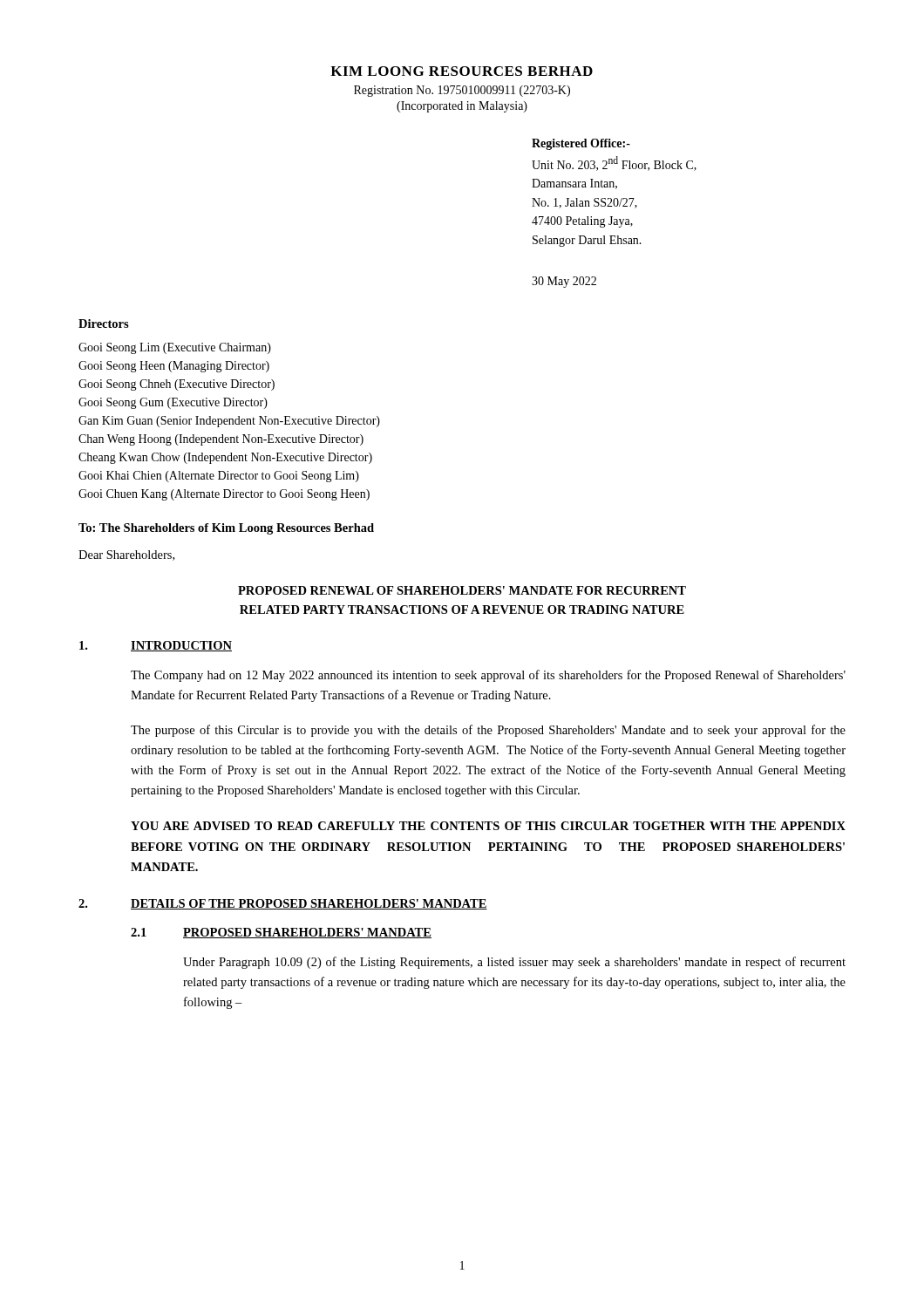Click on the text block containing "To: The Shareholders of"

click(x=226, y=527)
